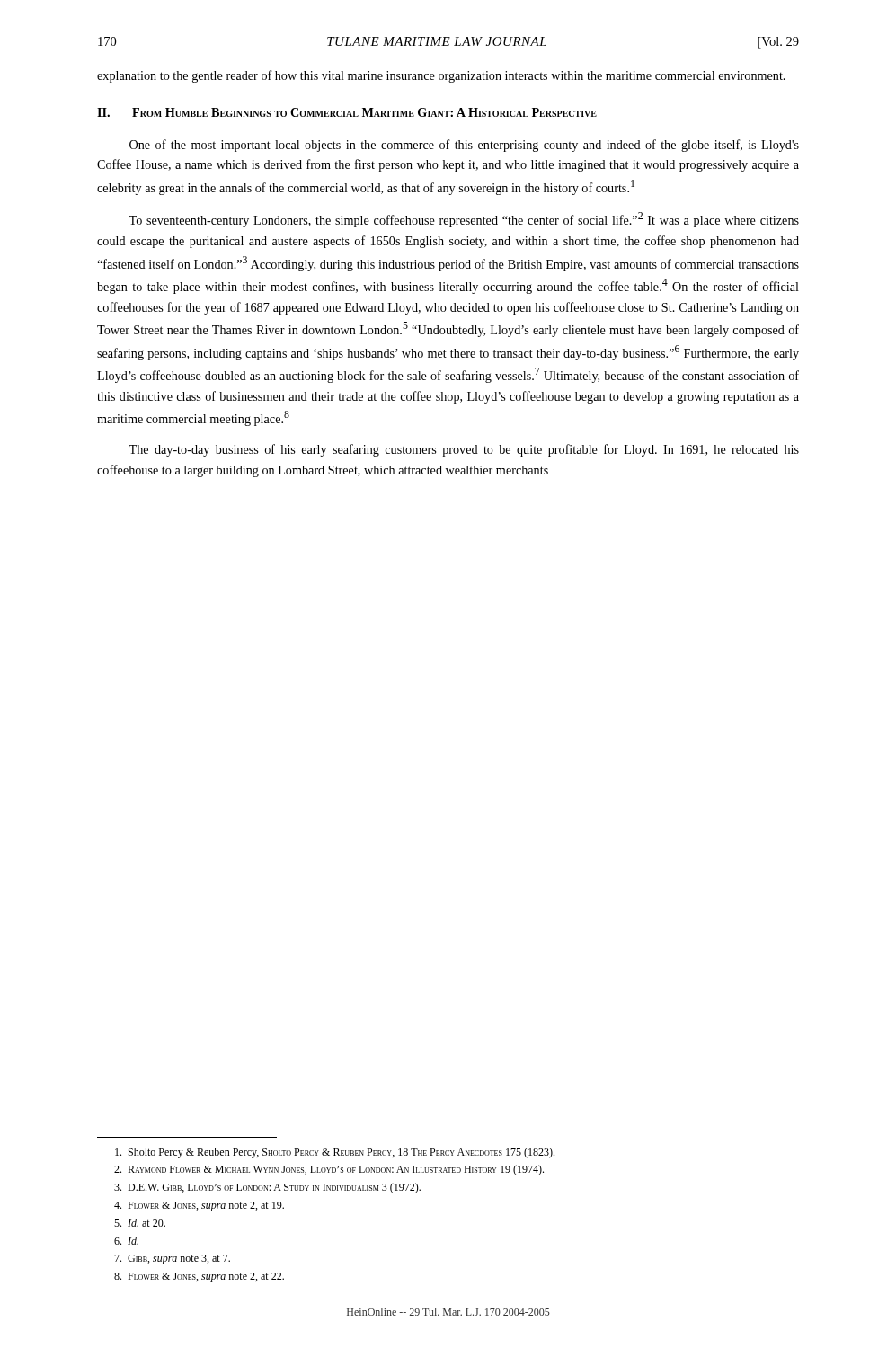This screenshot has height=1348, width=896.
Task: Select the region starting "To seventeenth-century Londoners,"
Action: pyautogui.click(x=448, y=318)
